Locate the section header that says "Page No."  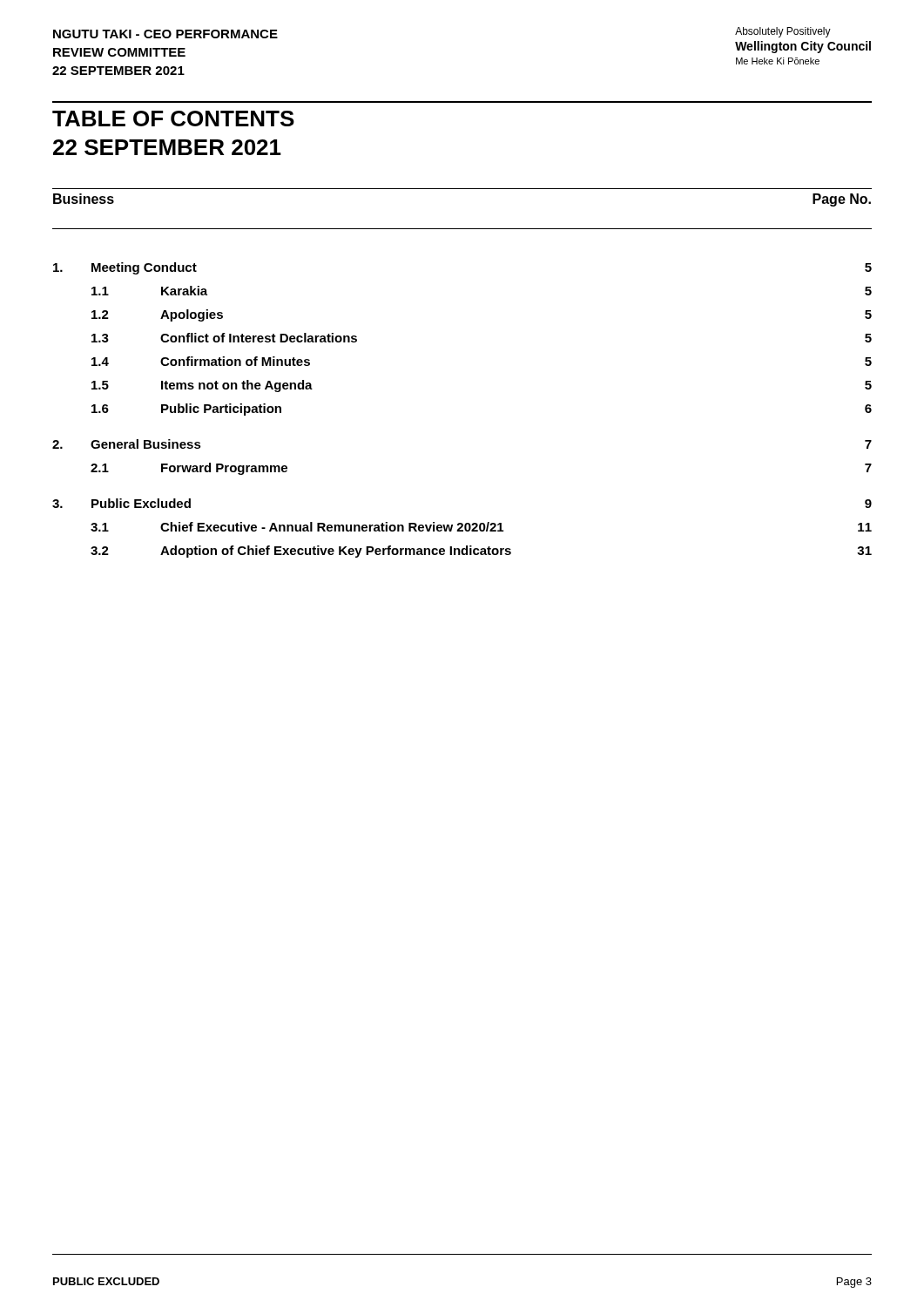click(842, 199)
